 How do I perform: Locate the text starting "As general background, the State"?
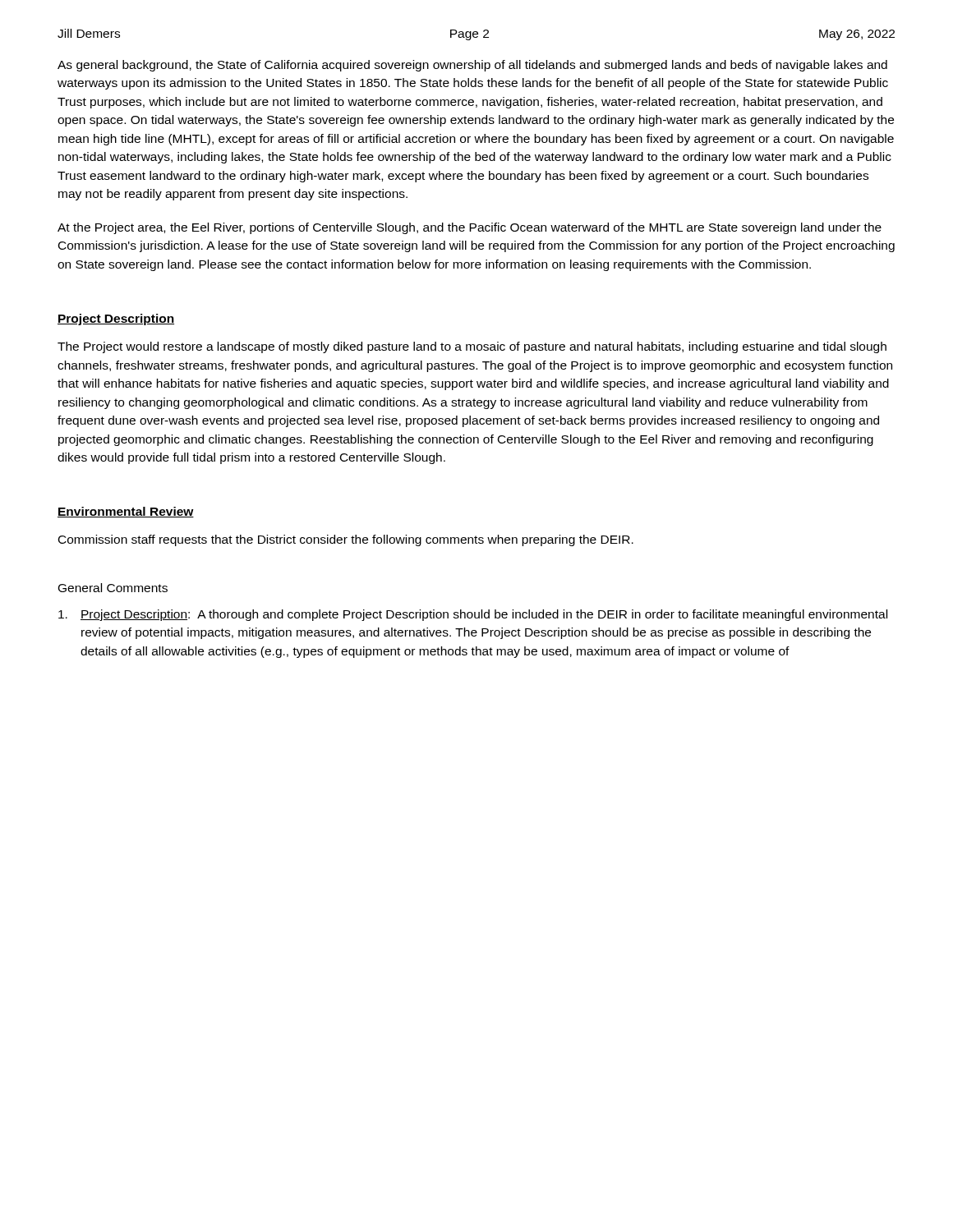[x=476, y=129]
